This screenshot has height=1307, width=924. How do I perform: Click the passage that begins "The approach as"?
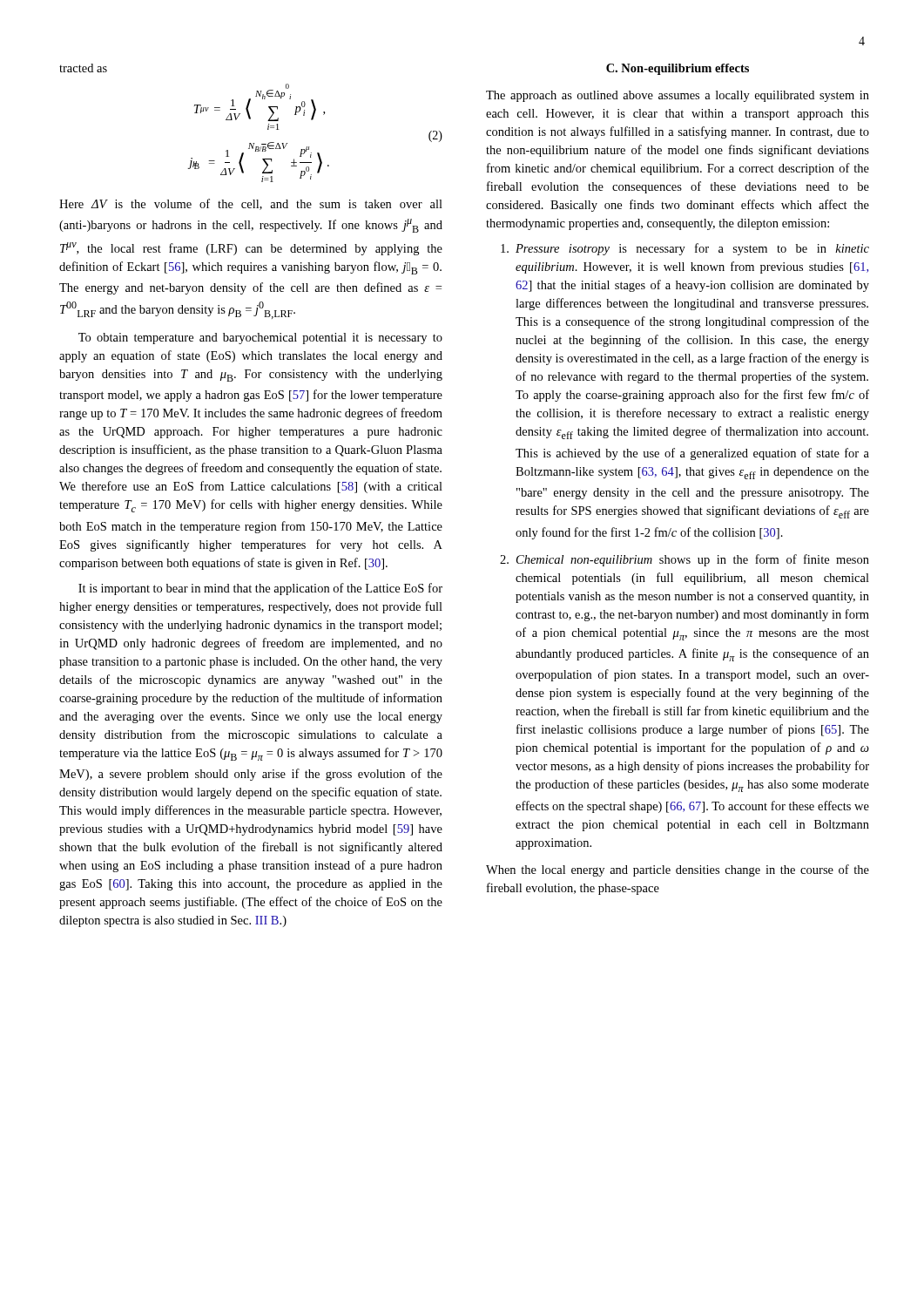pyautogui.click(x=678, y=160)
